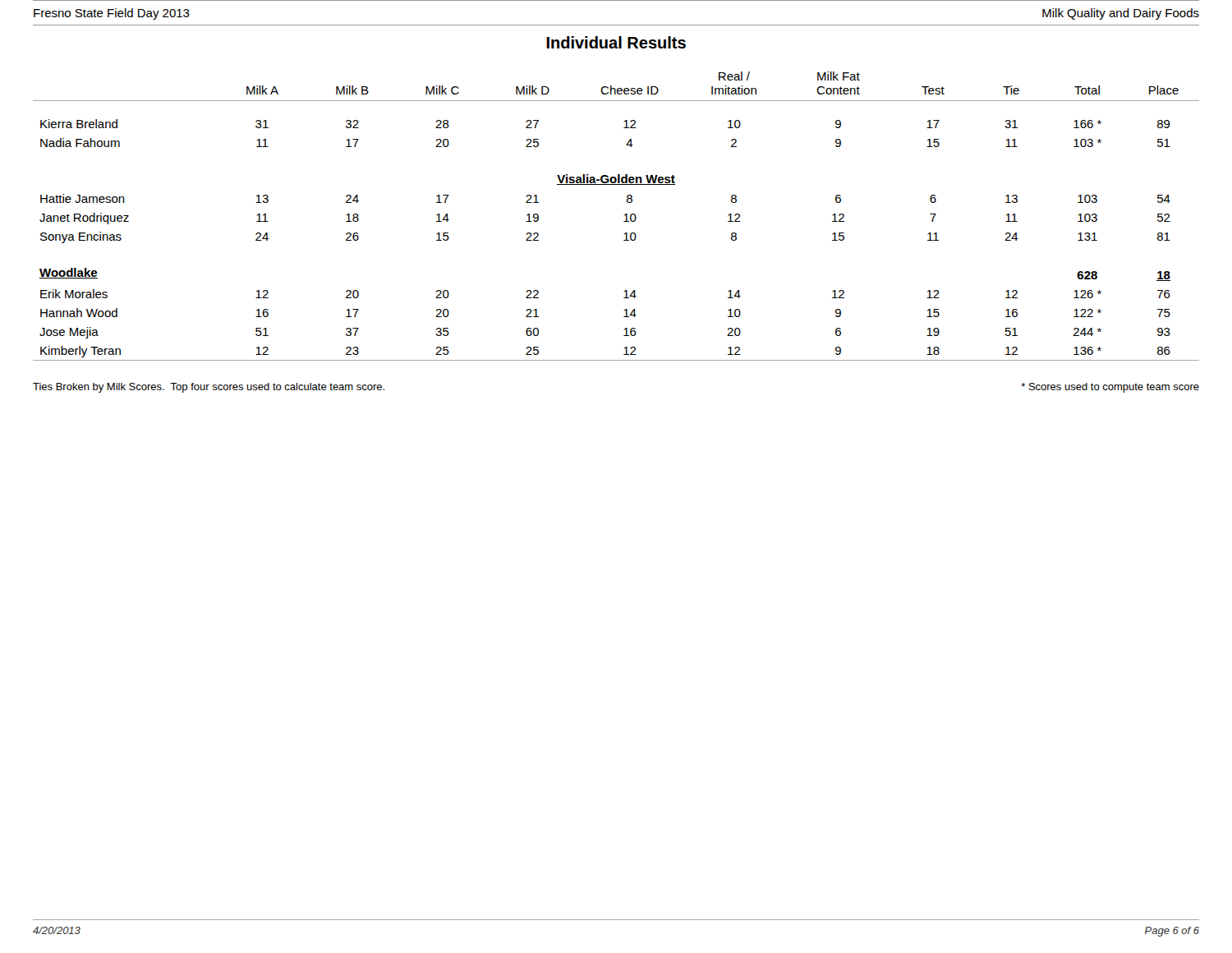Point to the passage starting "Ties Broken by Milk Scores."
The height and width of the screenshot is (953, 1232).
pyautogui.click(x=209, y=387)
